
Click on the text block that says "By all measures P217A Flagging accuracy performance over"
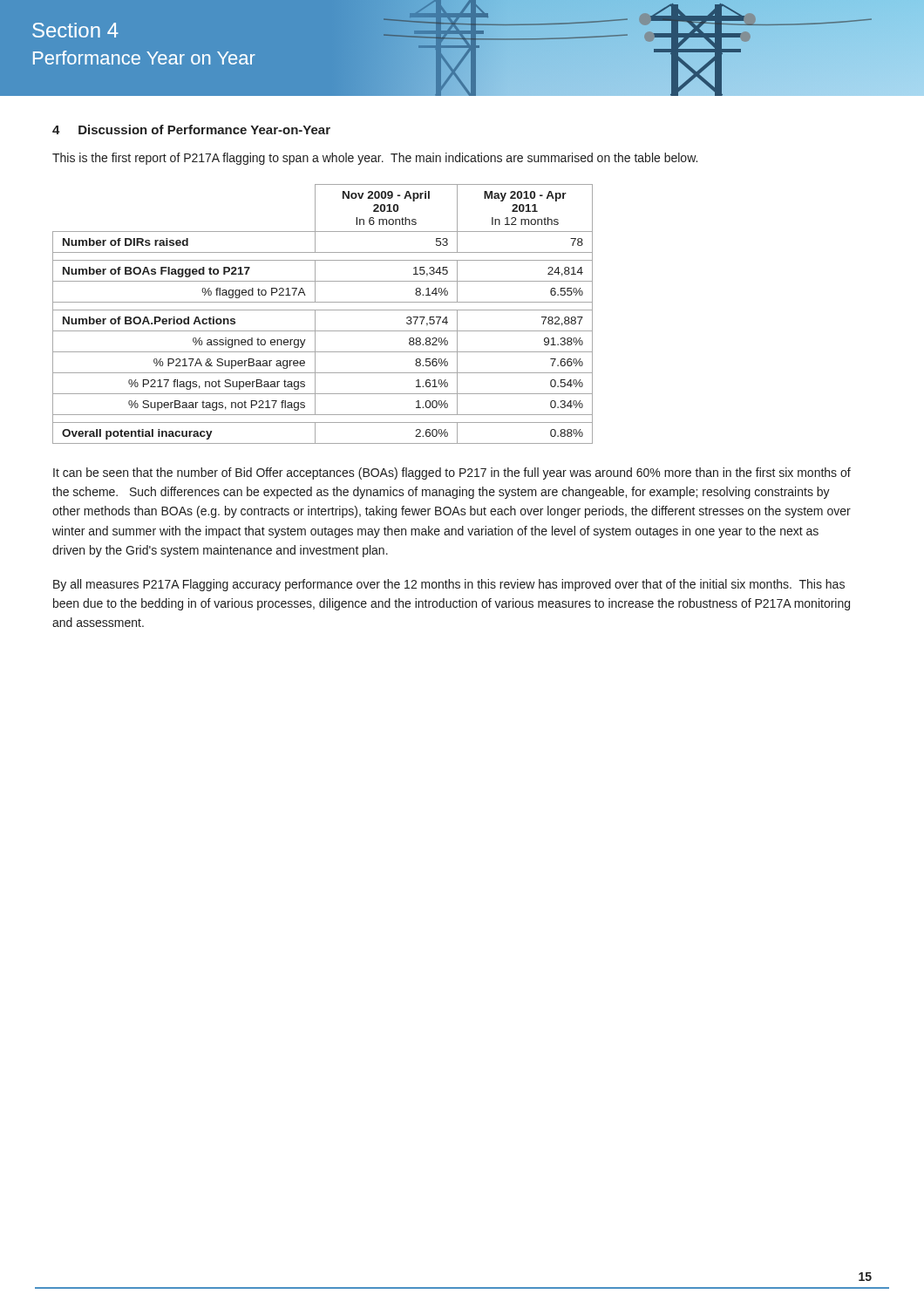[452, 603]
